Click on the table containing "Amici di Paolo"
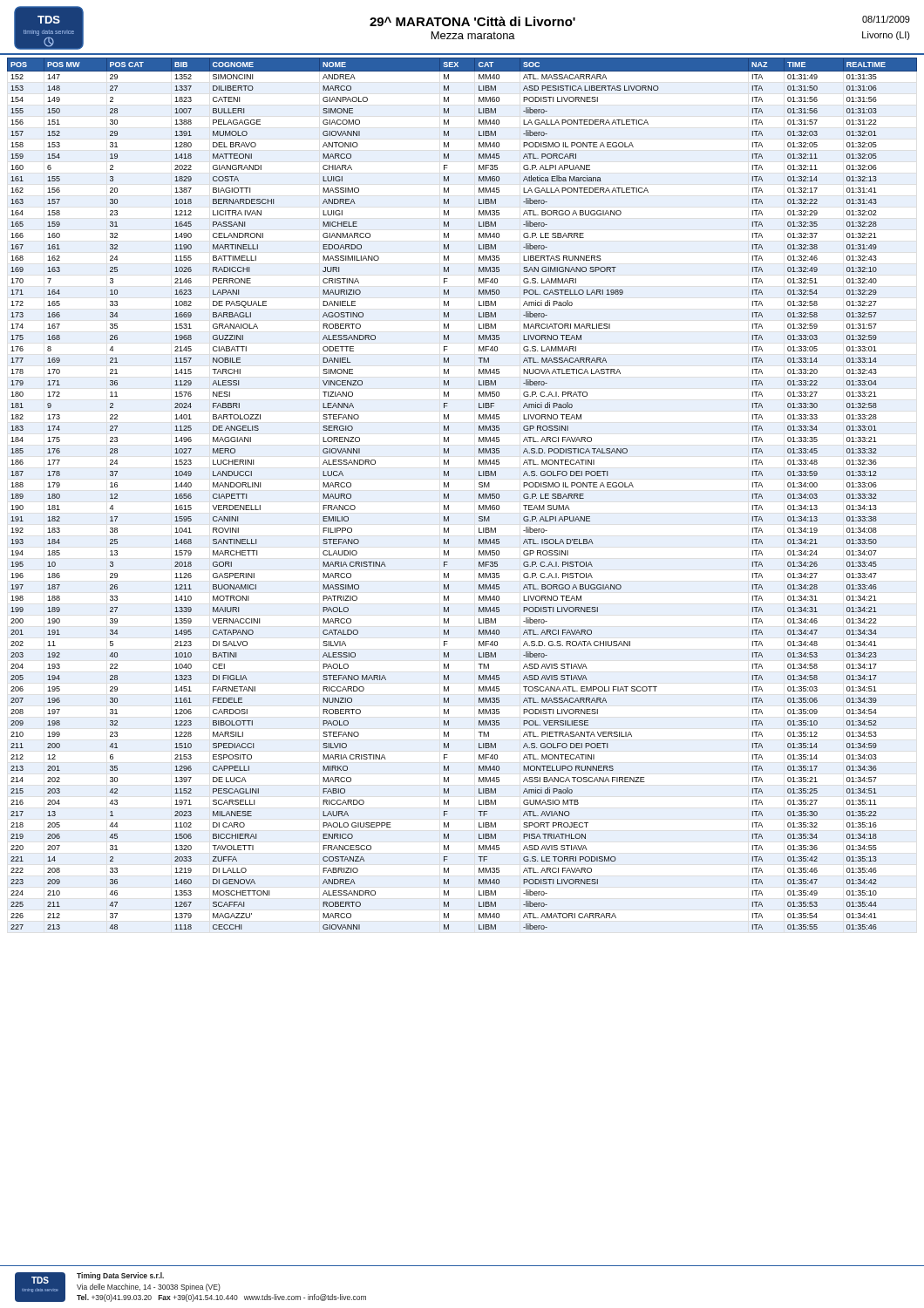Image resolution: width=924 pixels, height=1308 pixels. click(x=462, y=495)
